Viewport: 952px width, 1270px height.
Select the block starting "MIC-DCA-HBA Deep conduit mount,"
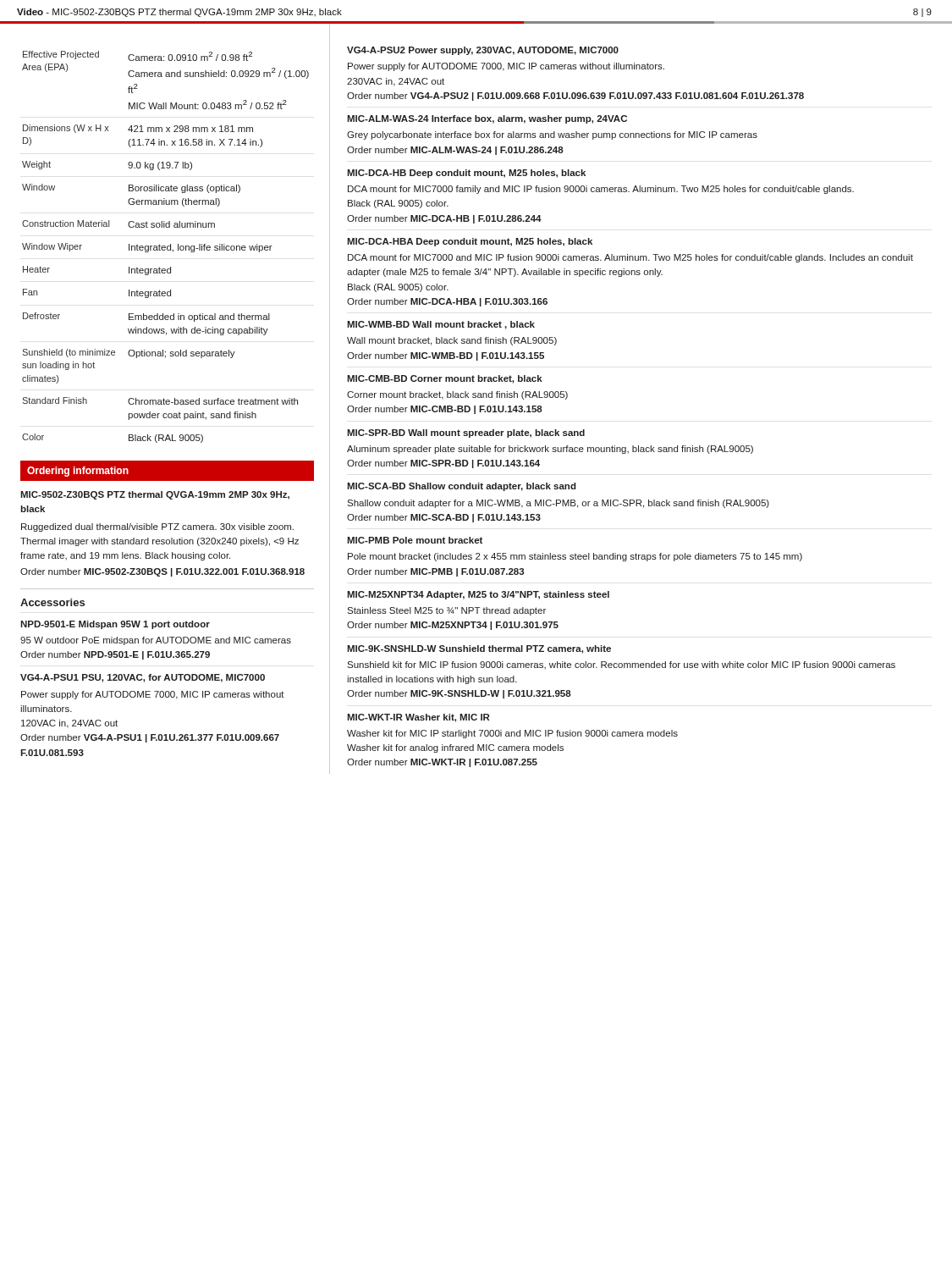(639, 272)
